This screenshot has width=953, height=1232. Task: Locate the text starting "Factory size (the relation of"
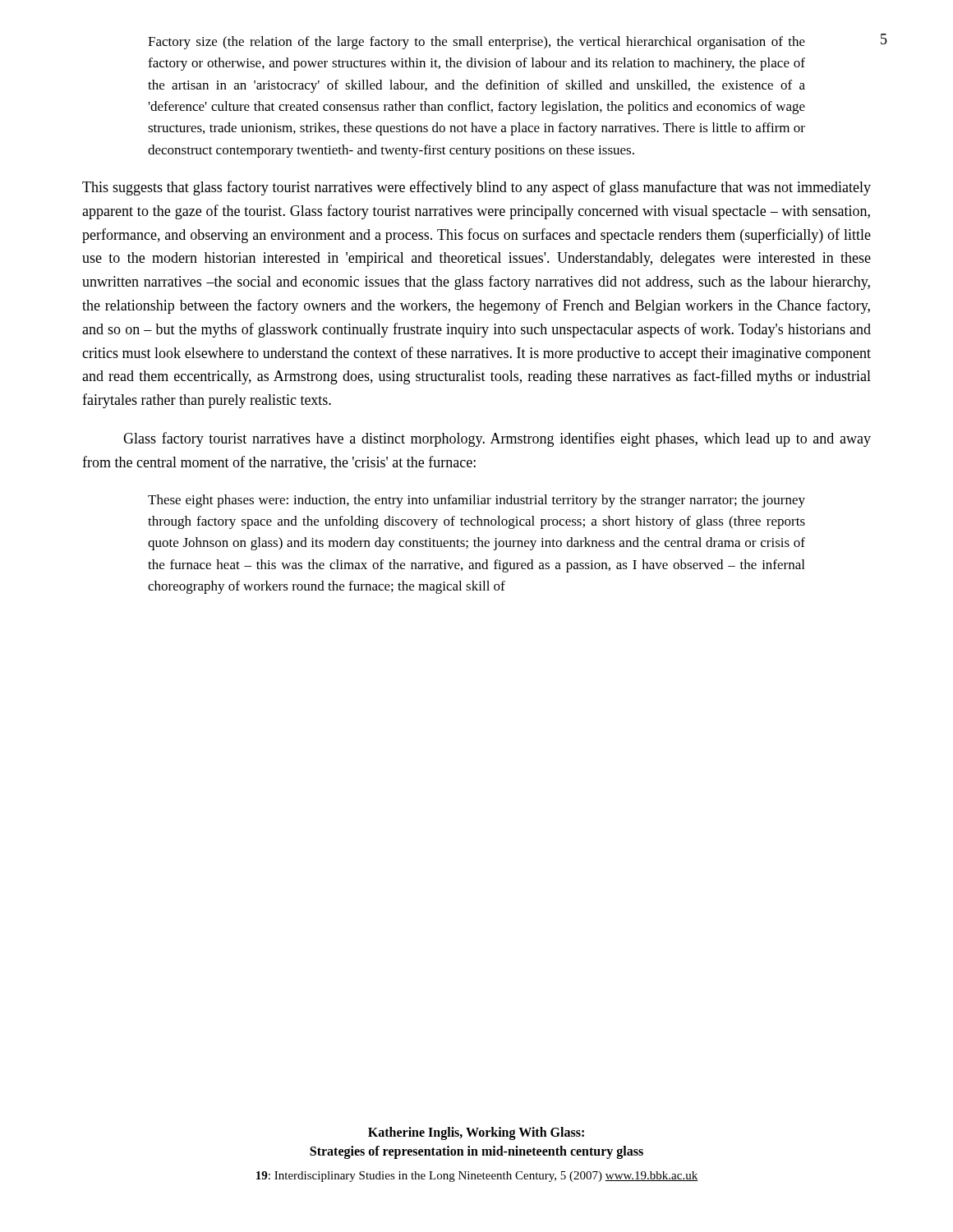click(476, 96)
